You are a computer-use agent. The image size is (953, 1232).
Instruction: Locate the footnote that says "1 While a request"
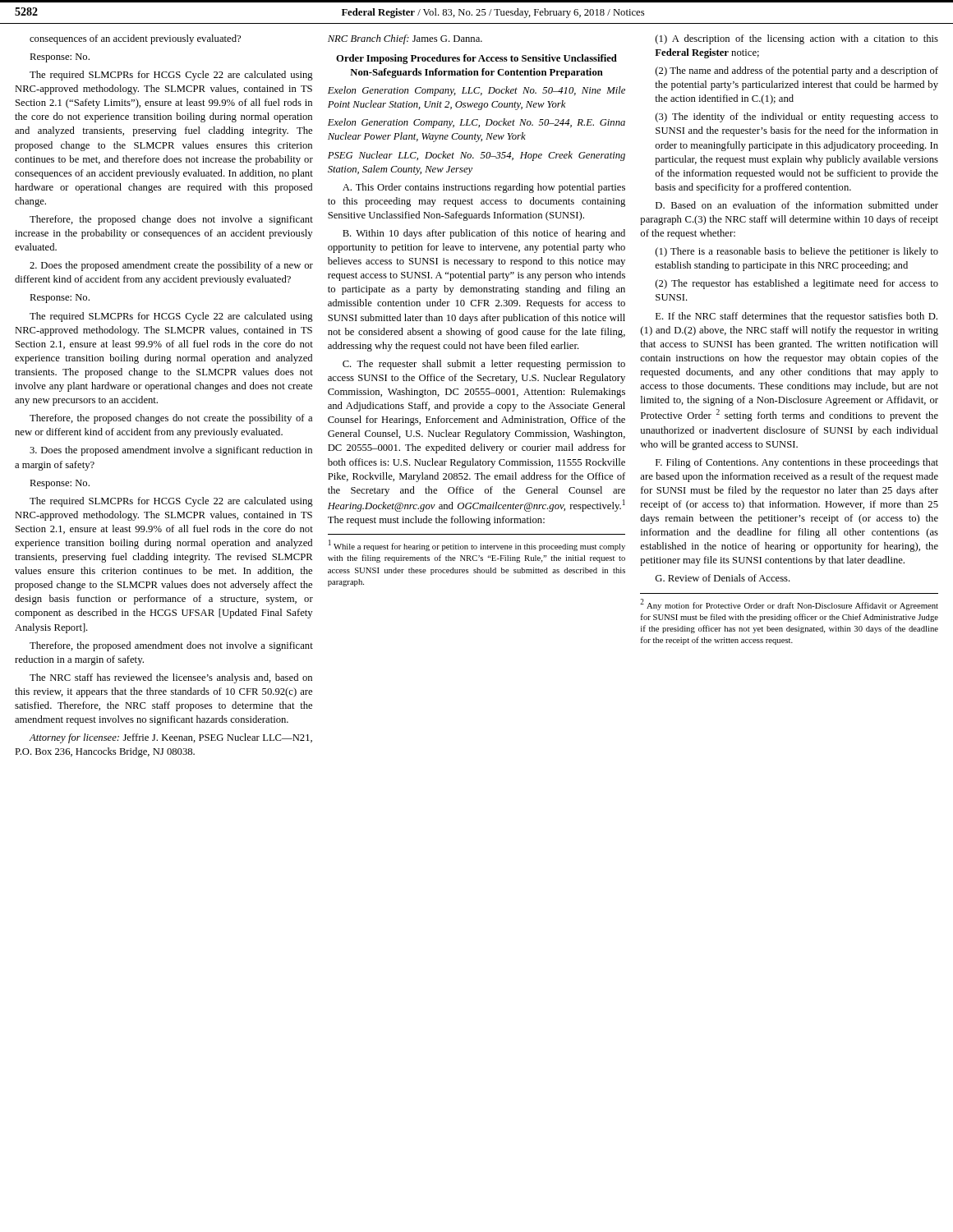[476, 563]
